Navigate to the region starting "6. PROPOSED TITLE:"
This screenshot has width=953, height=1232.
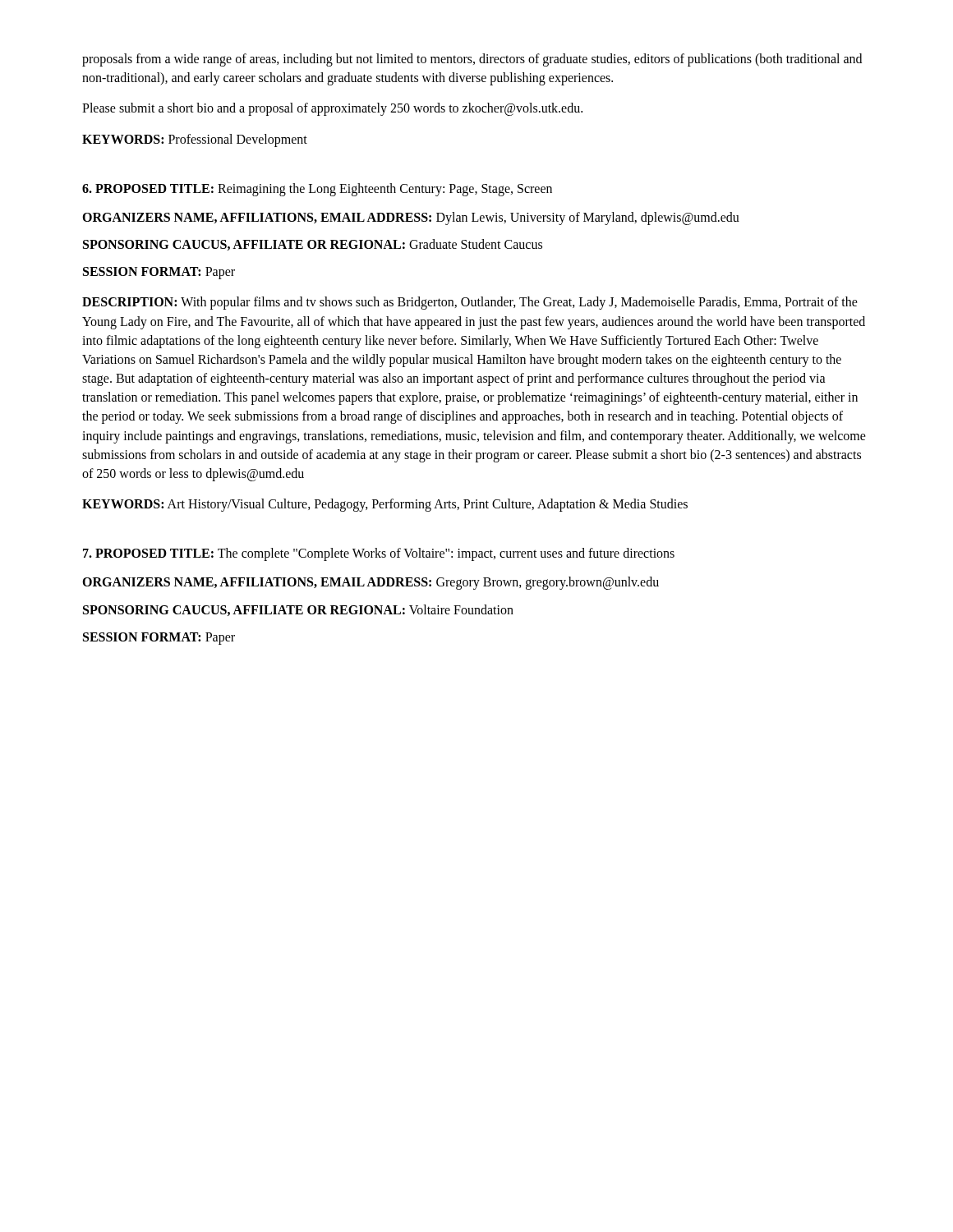317,189
